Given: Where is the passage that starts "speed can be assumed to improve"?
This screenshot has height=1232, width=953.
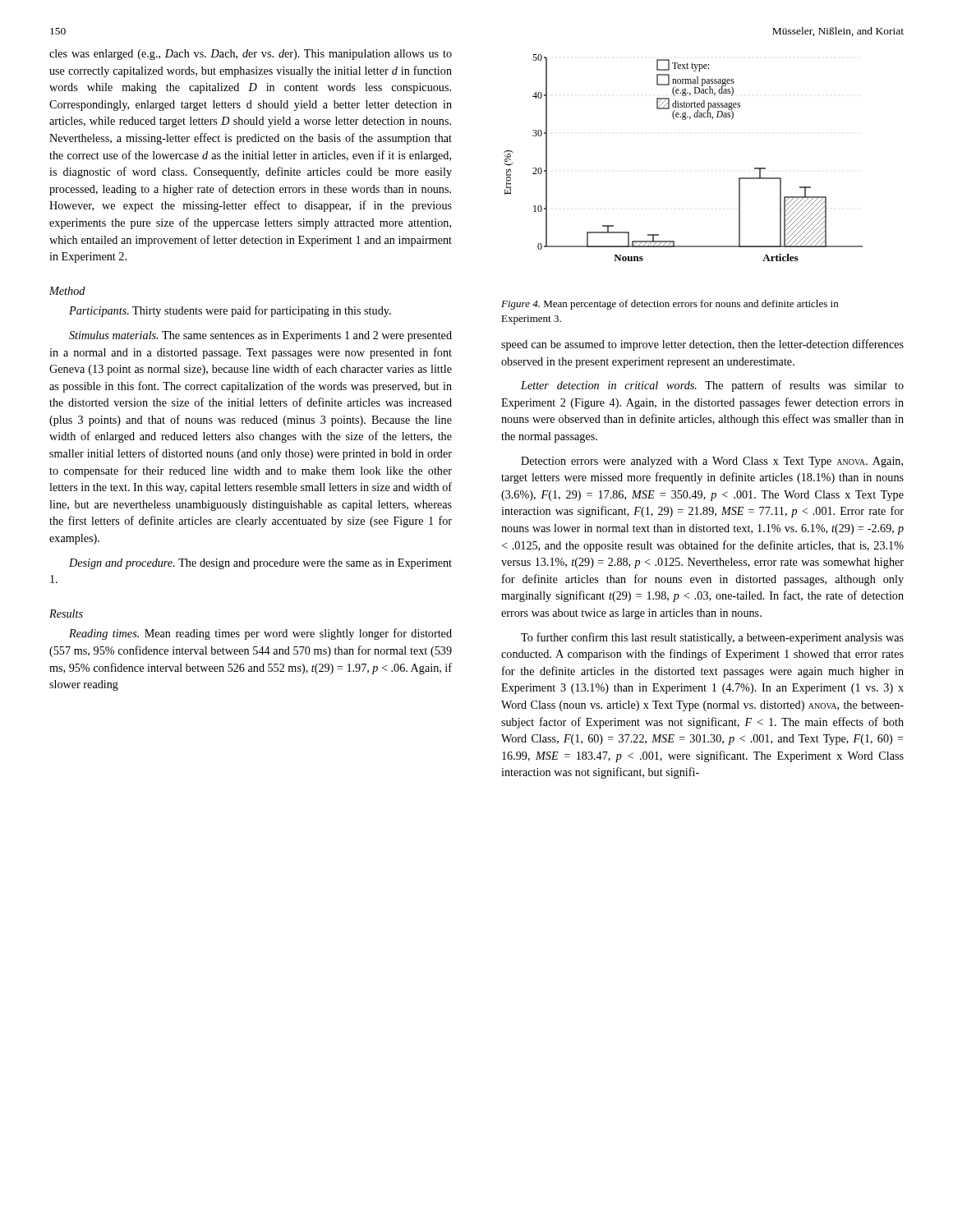Looking at the screenshot, I should [x=702, y=353].
